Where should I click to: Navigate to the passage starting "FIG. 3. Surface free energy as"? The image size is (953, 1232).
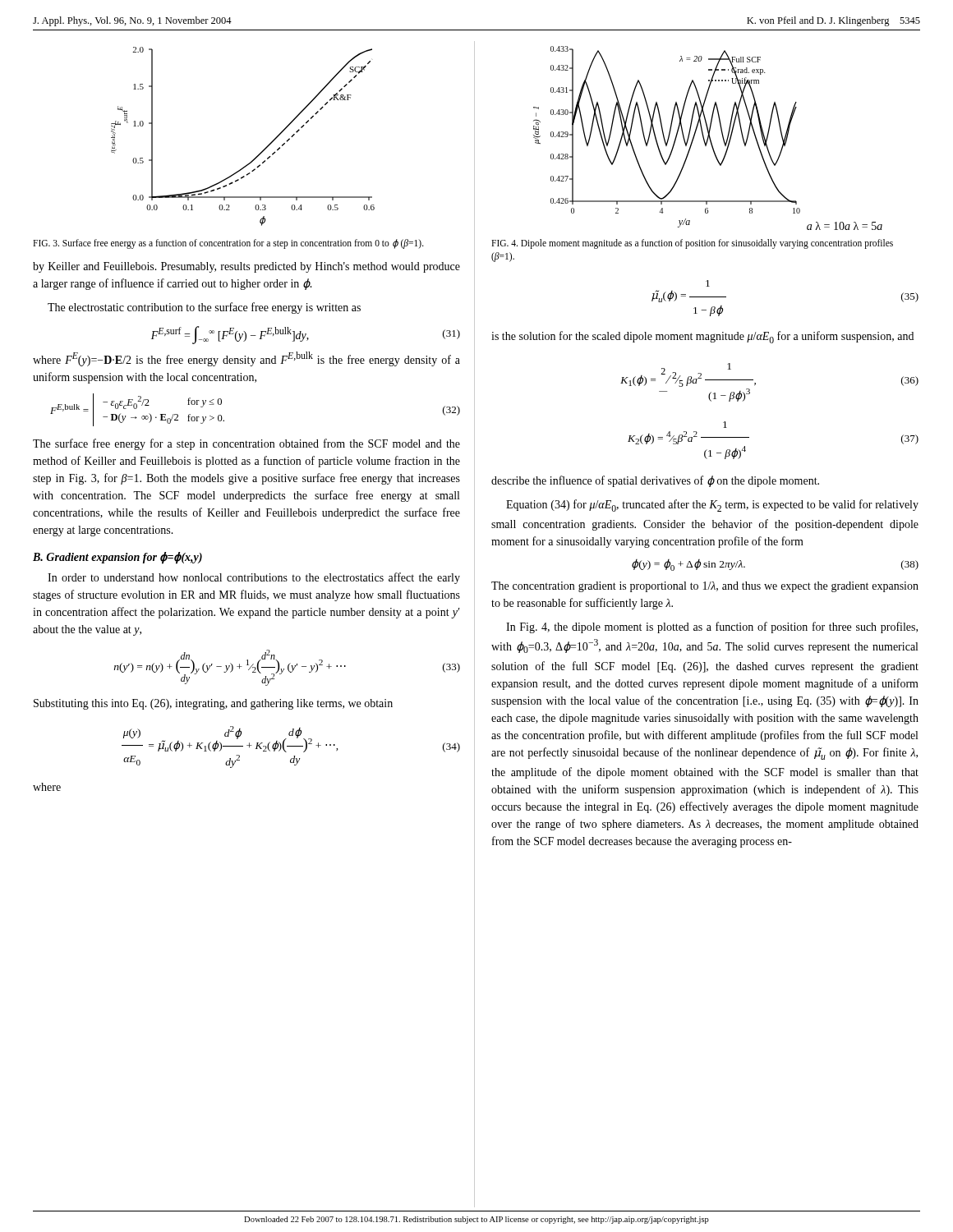(x=228, y=243)
